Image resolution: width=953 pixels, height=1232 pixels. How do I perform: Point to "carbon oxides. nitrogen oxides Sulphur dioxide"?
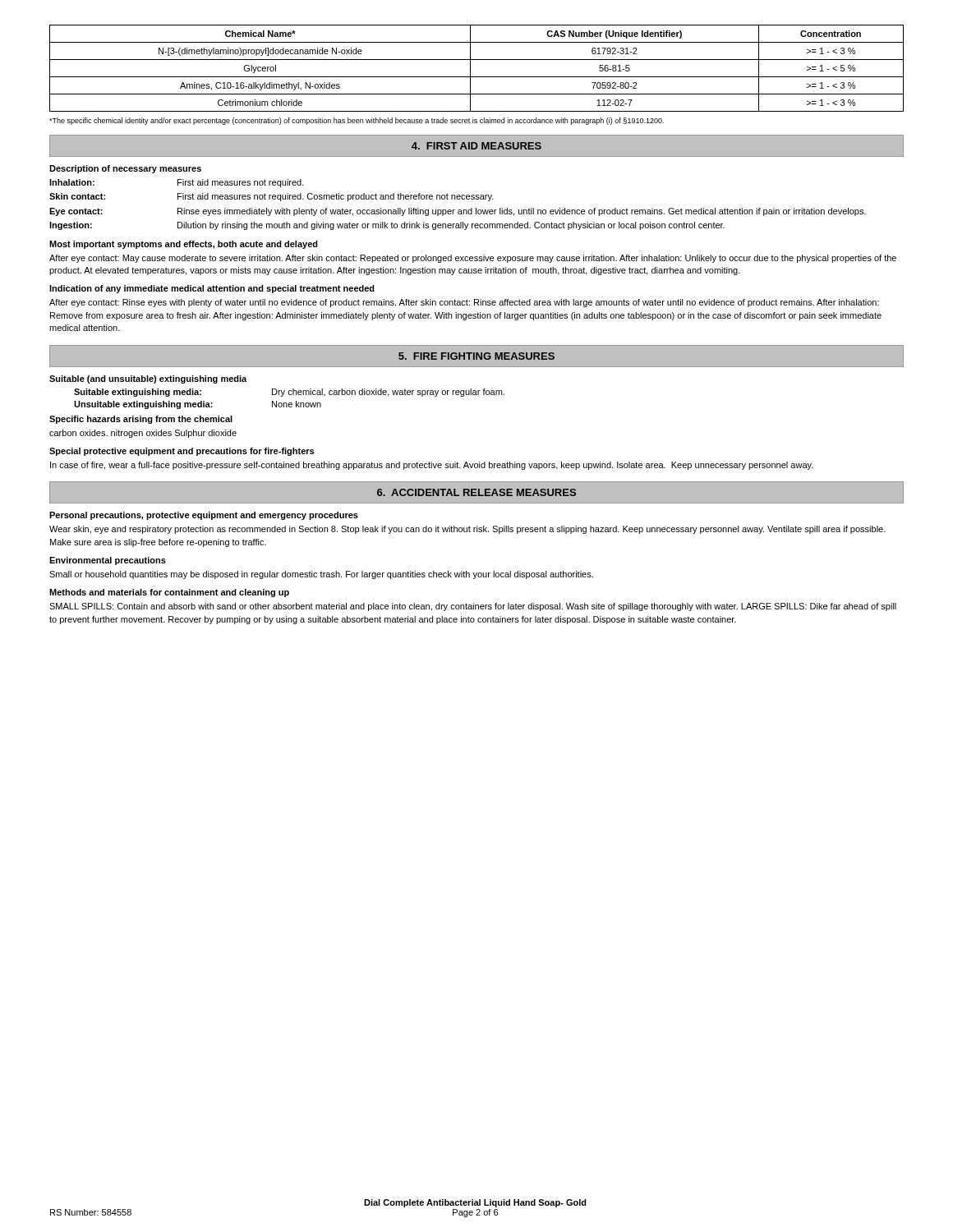(143, 432)
